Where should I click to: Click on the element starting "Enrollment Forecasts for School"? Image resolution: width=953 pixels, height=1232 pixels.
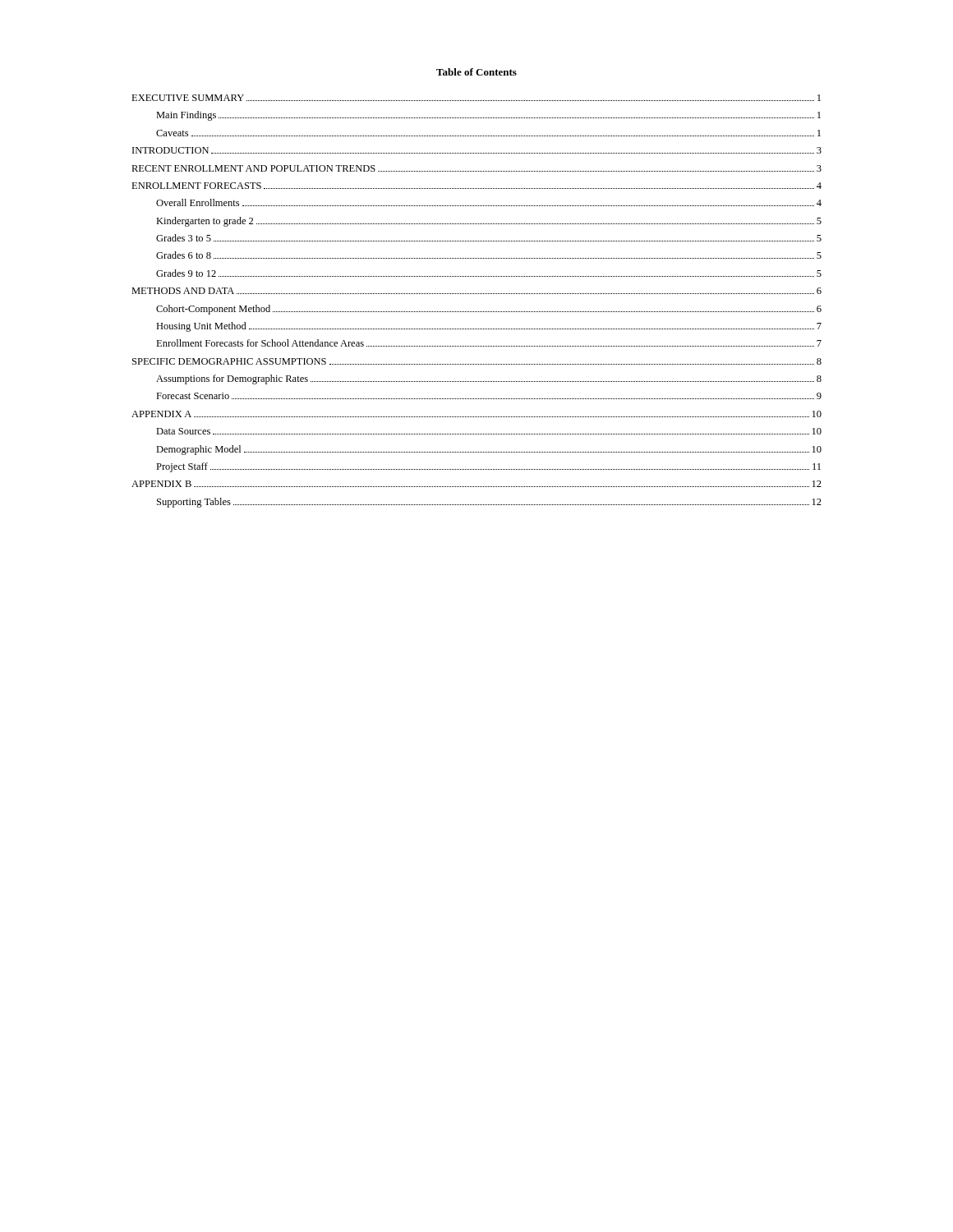point(489,344)
